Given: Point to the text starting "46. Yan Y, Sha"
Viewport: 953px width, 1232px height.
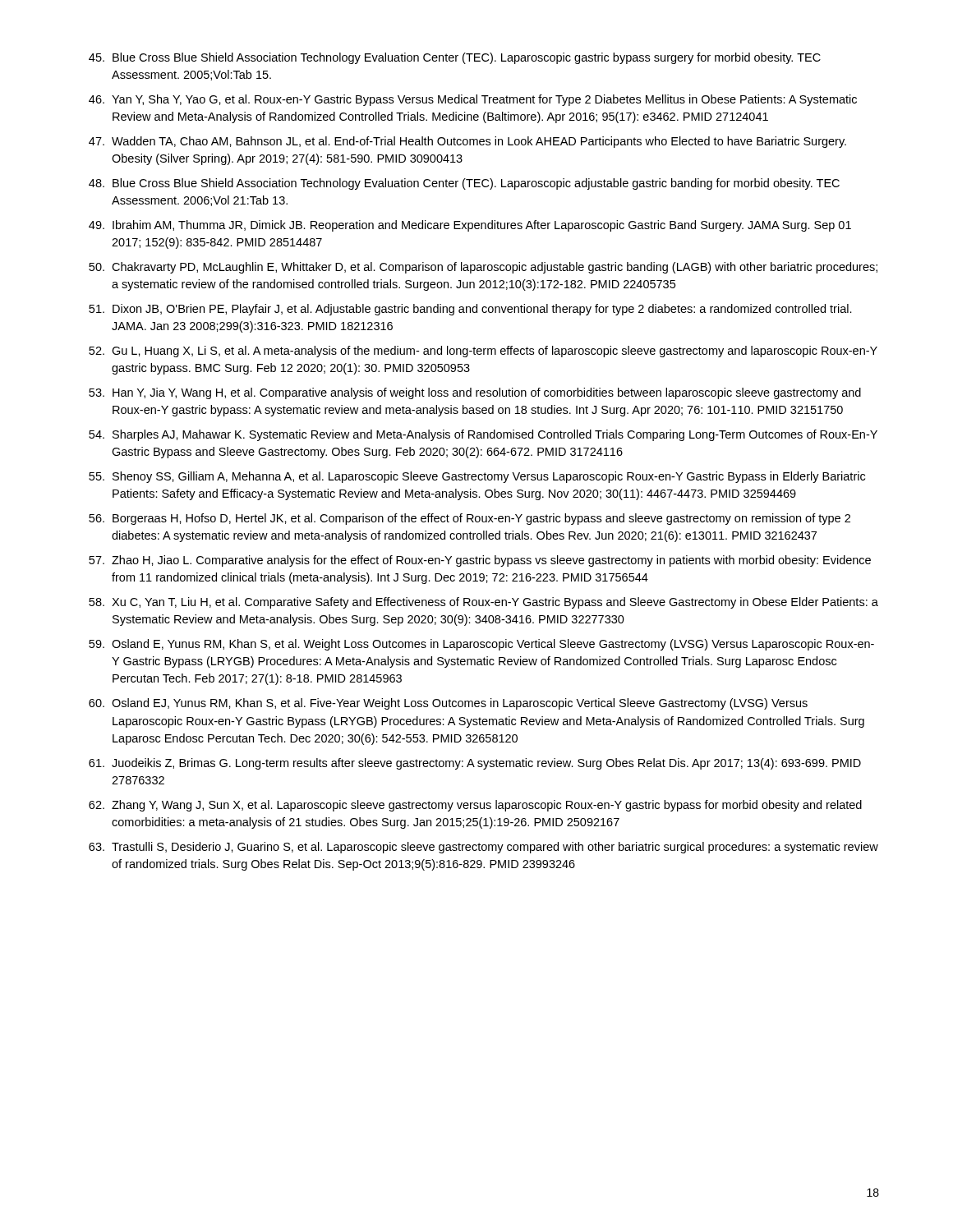Looking at the screenshot, I should 476,108.
